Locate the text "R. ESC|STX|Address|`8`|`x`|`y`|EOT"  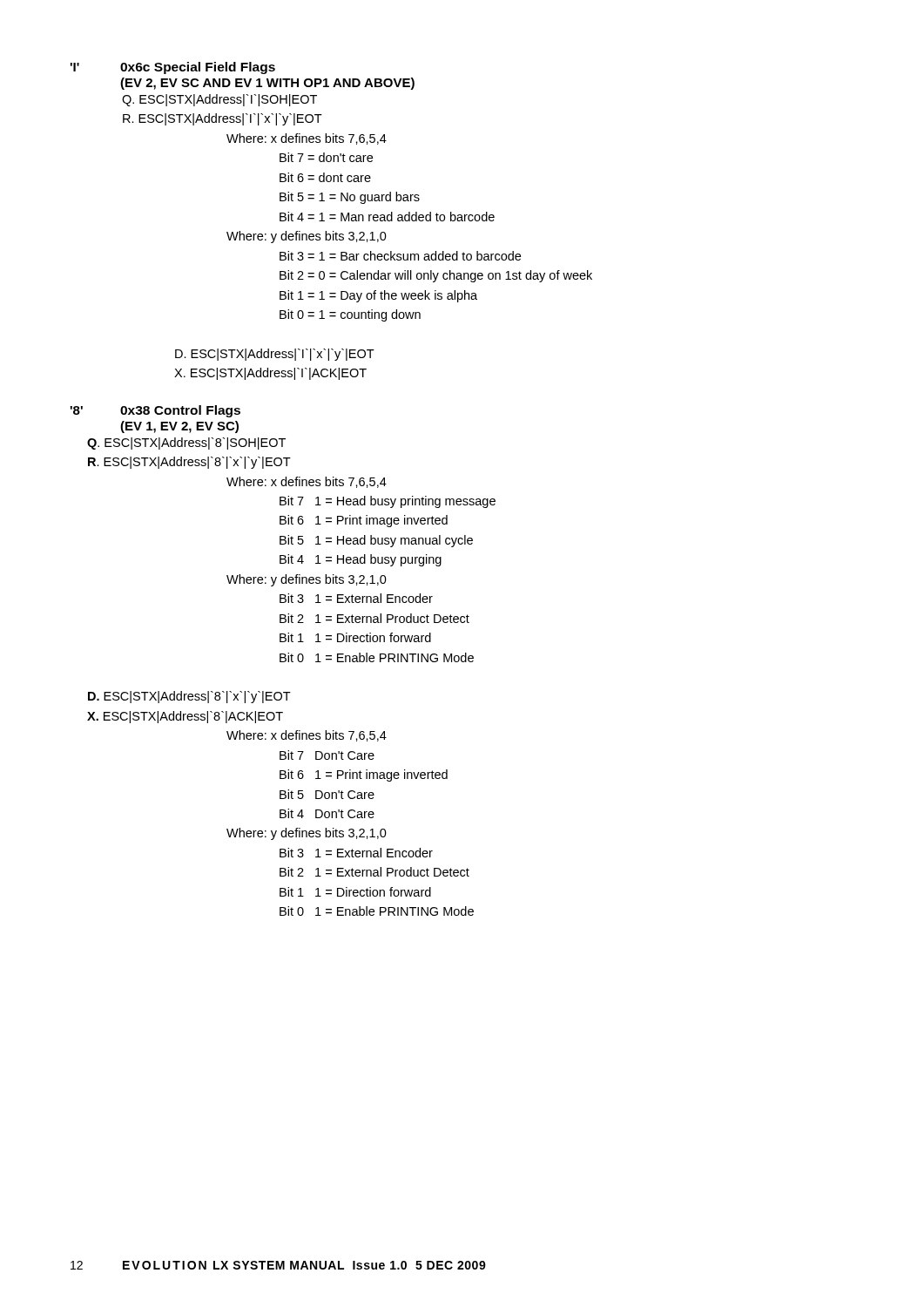click(x=189, y=462)
